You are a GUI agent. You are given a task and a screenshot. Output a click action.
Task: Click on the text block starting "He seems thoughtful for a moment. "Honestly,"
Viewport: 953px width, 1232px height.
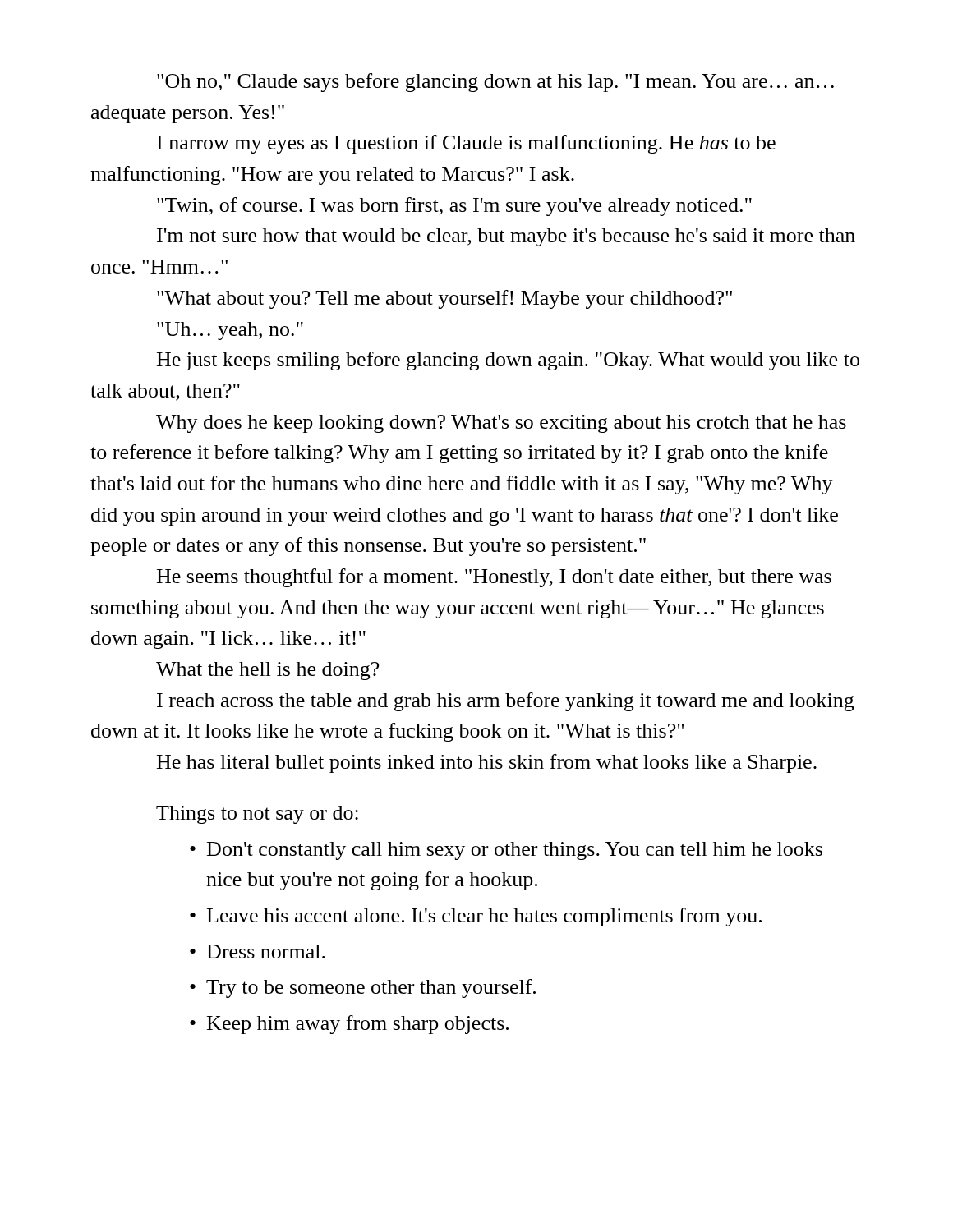[476, 607]
